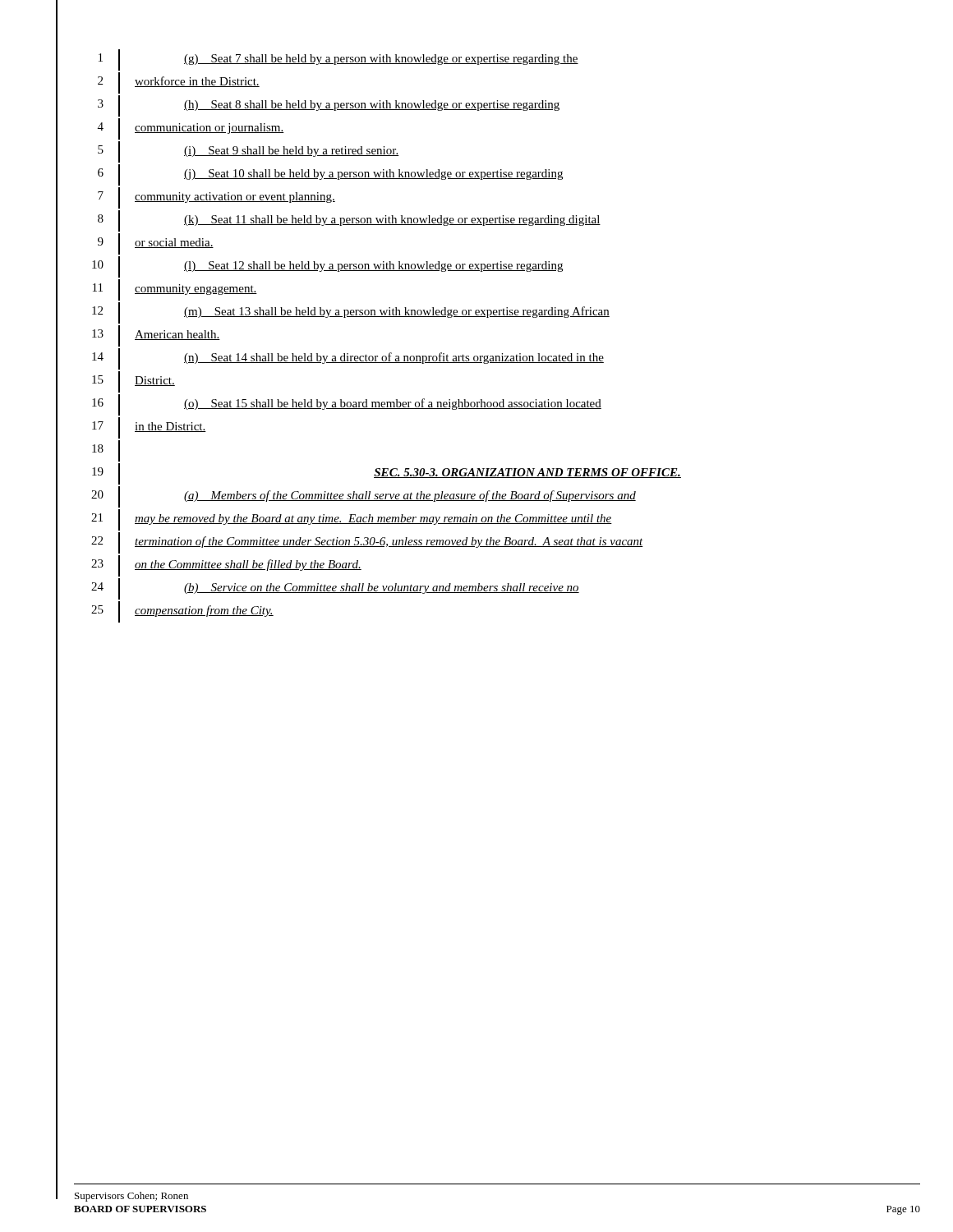
Task: Find the block on this page that starts "14 (n) Seat 14 shall"
Action: [x=497, y=370]
